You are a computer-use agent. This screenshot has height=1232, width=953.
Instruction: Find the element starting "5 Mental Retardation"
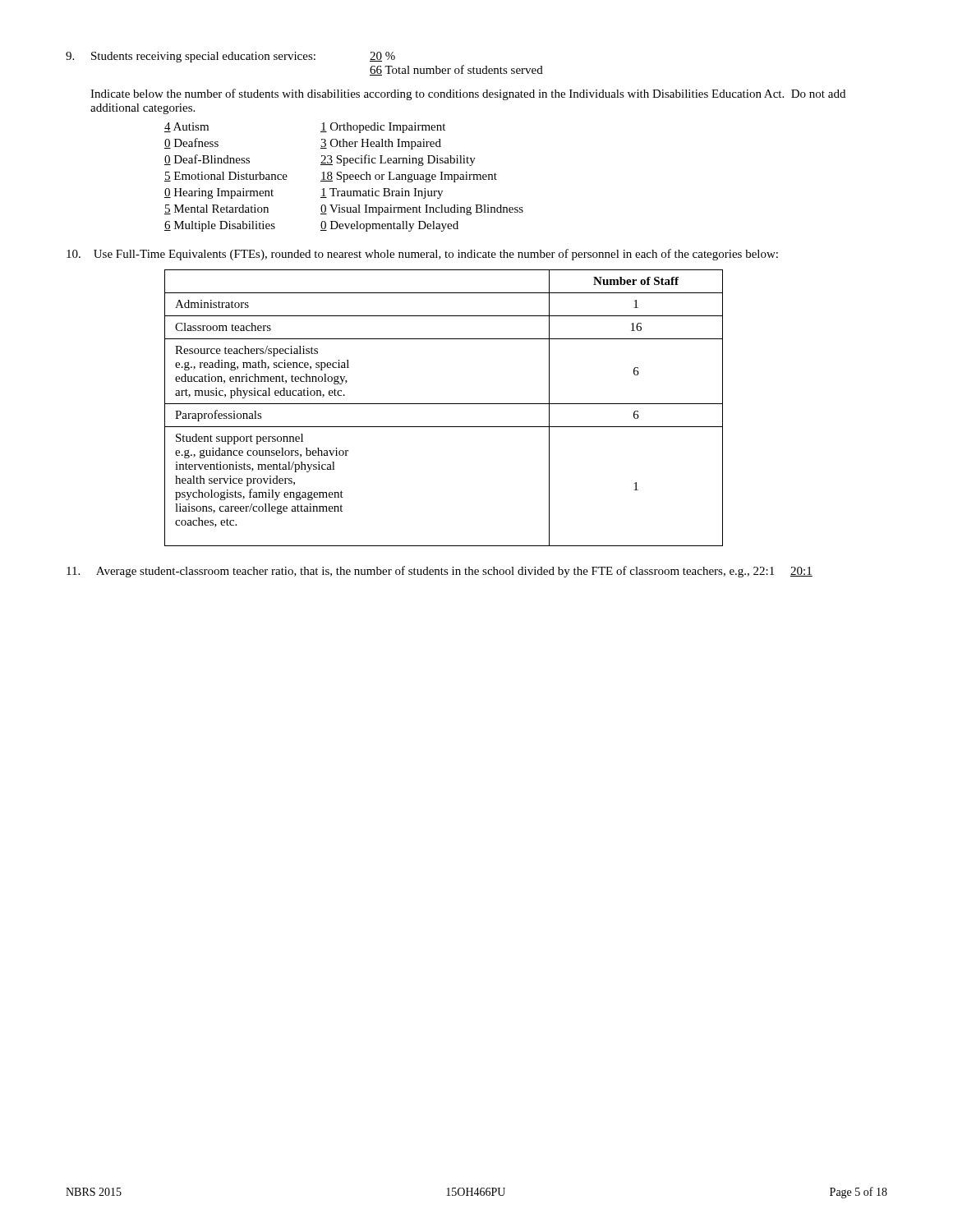[217, 209]
